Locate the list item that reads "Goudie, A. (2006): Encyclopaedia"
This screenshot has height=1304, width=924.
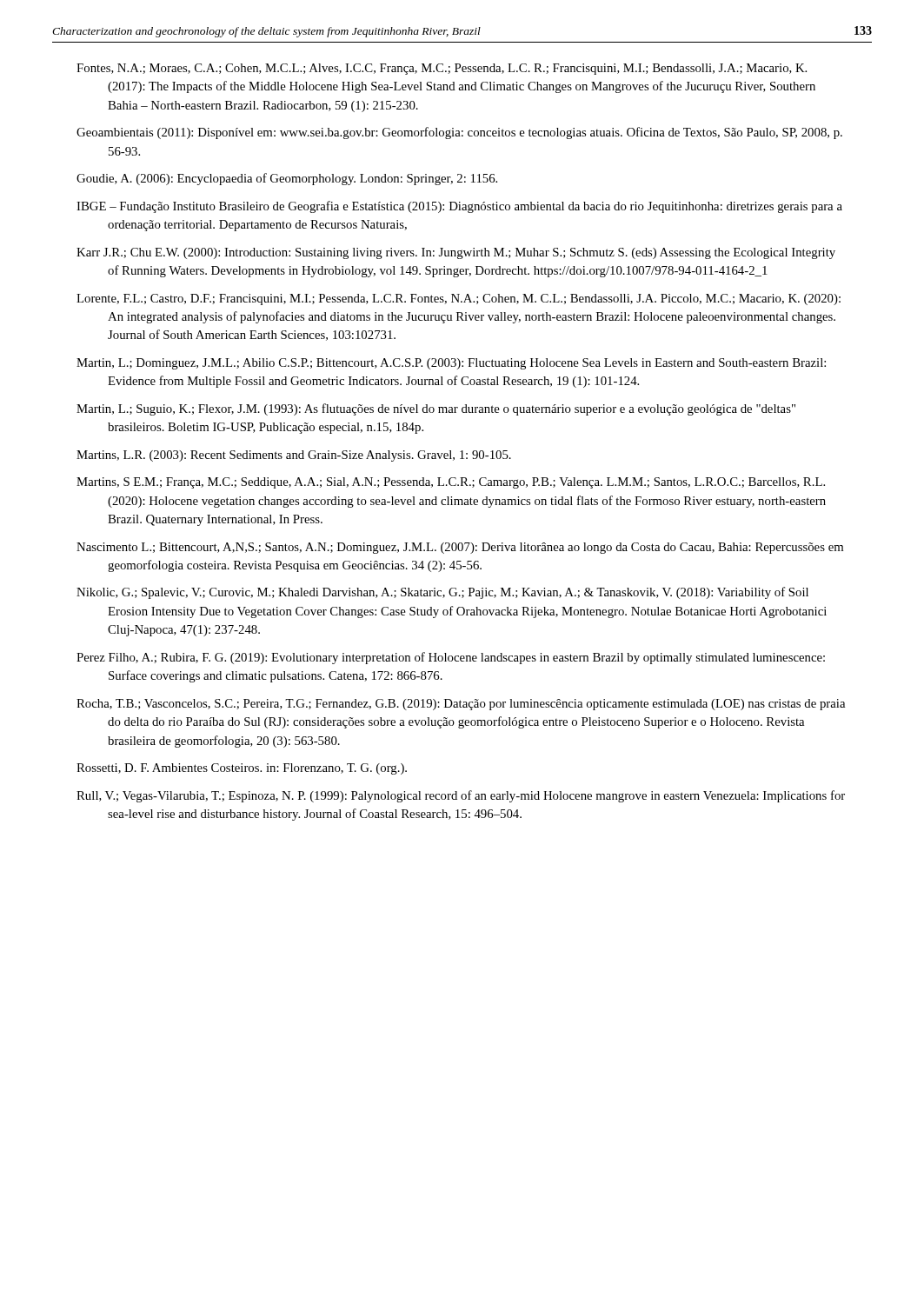287,178
